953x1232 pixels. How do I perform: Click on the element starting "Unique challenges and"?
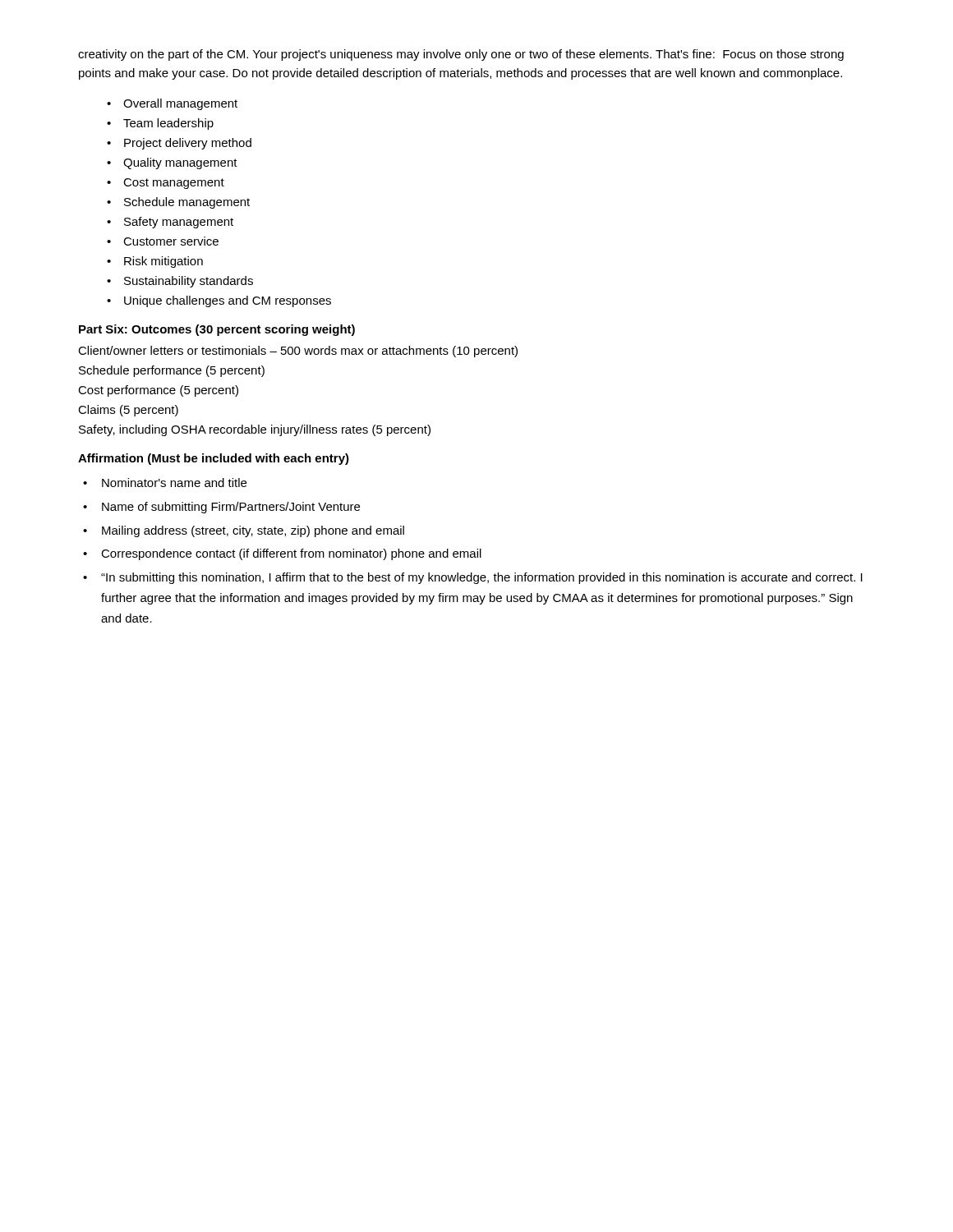pos(219,301)
